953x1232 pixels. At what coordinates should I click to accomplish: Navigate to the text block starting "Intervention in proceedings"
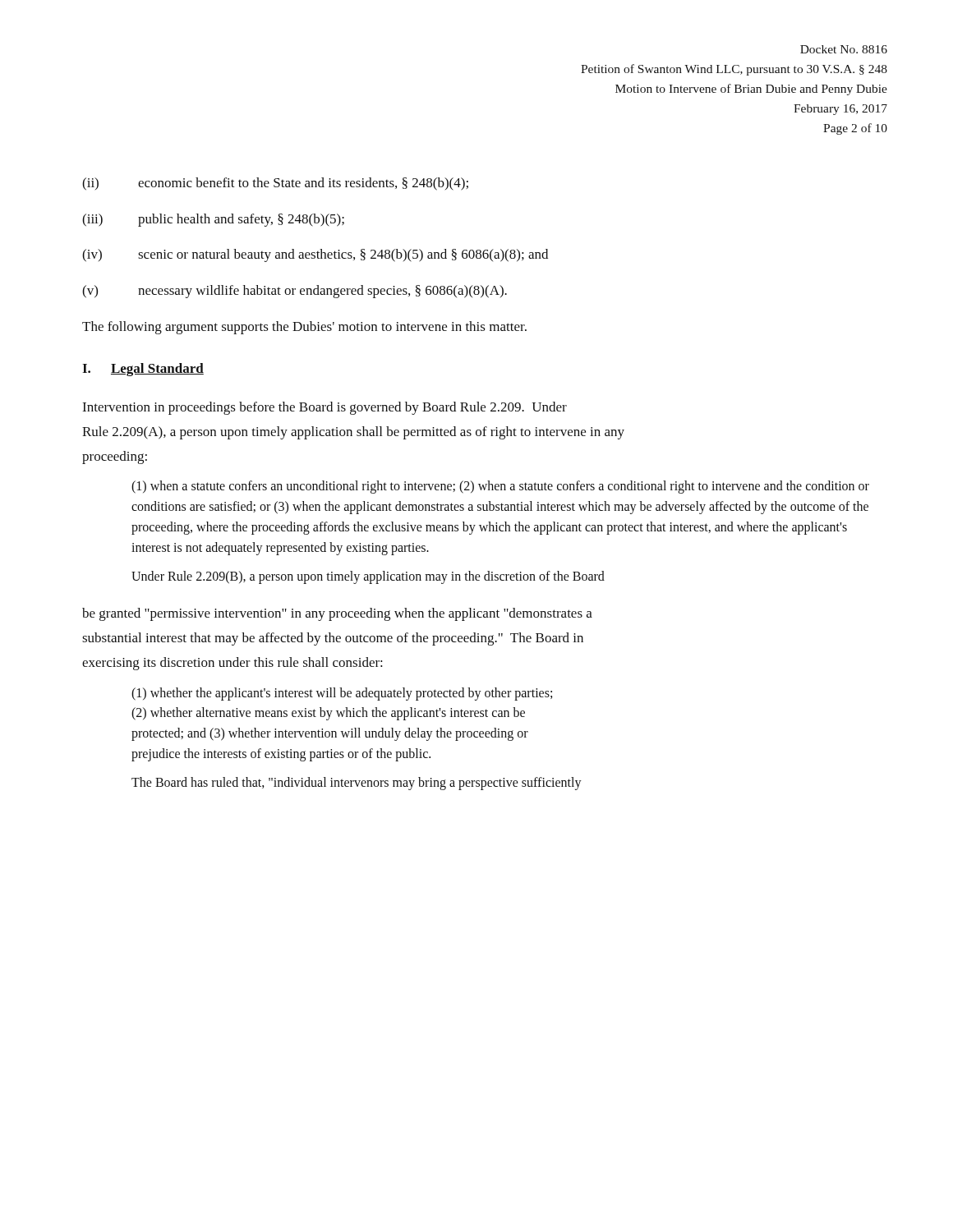[324, 407]
